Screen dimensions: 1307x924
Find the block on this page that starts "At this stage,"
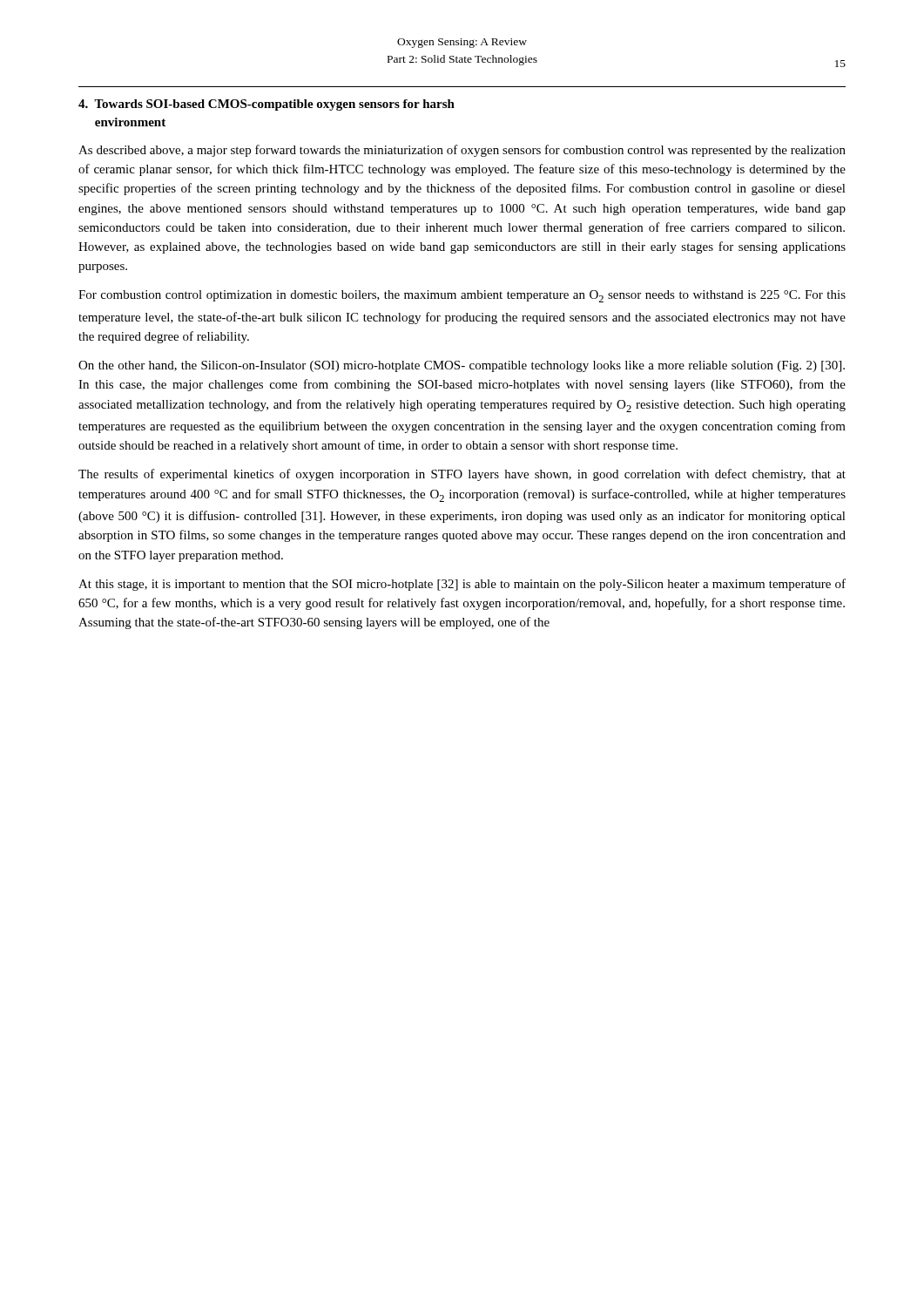[x=462, y=603]
